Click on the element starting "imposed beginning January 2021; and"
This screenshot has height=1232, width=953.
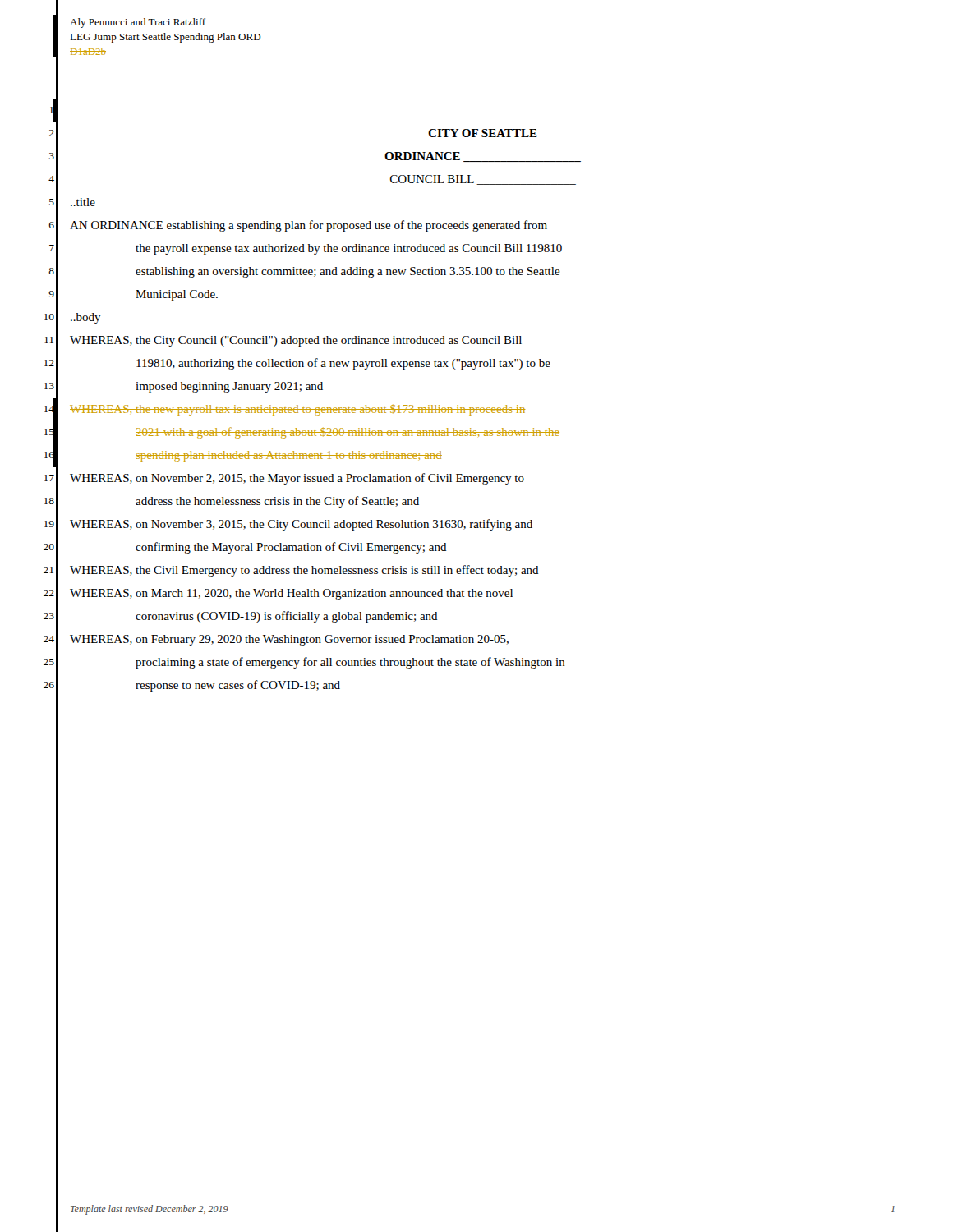pyautogui.click(x=229, y=386)
